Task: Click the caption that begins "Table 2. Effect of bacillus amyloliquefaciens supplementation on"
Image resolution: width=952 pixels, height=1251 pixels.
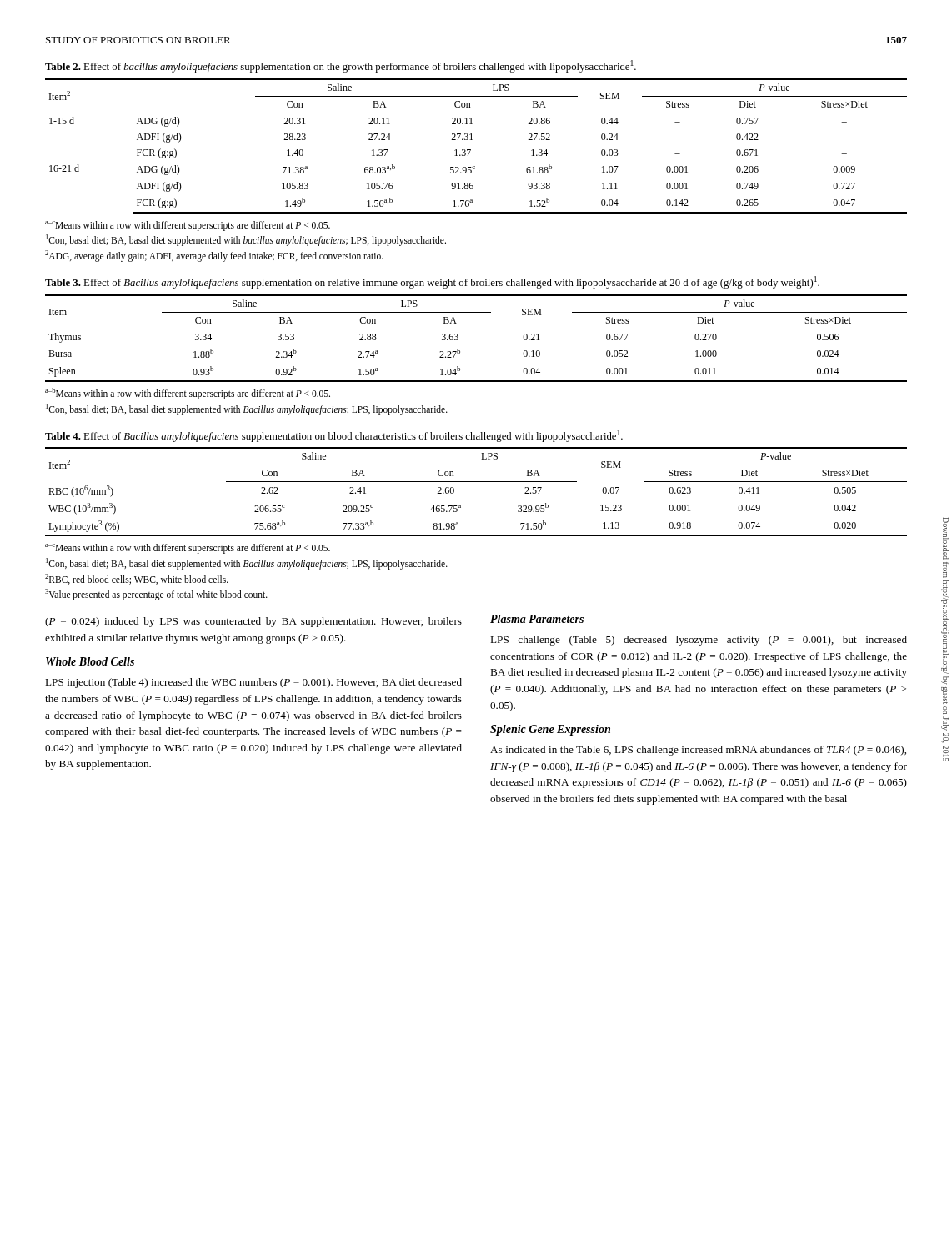Action: coord(341,66)
